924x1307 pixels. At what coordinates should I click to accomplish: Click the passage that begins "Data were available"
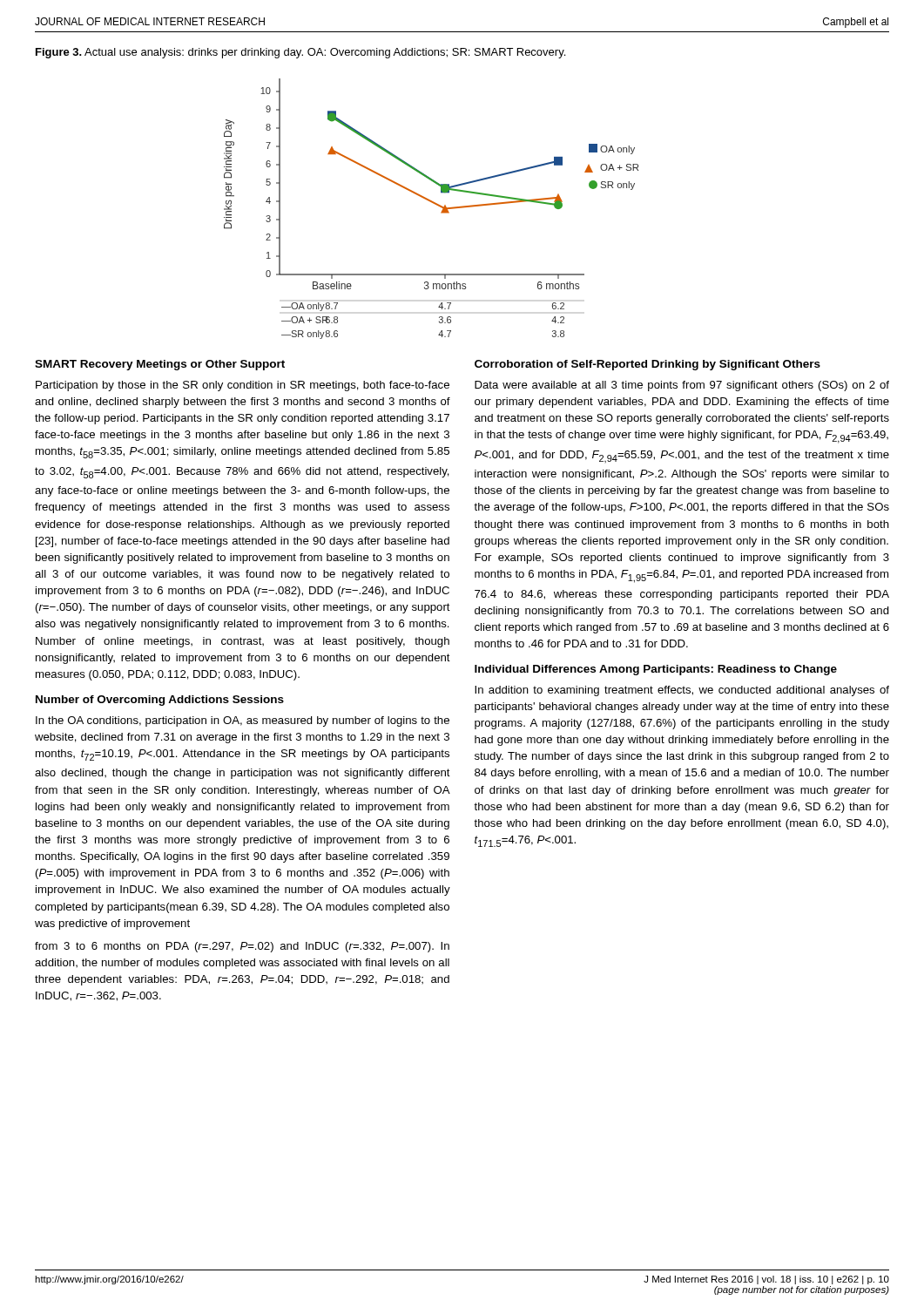(x=682, y=514)
